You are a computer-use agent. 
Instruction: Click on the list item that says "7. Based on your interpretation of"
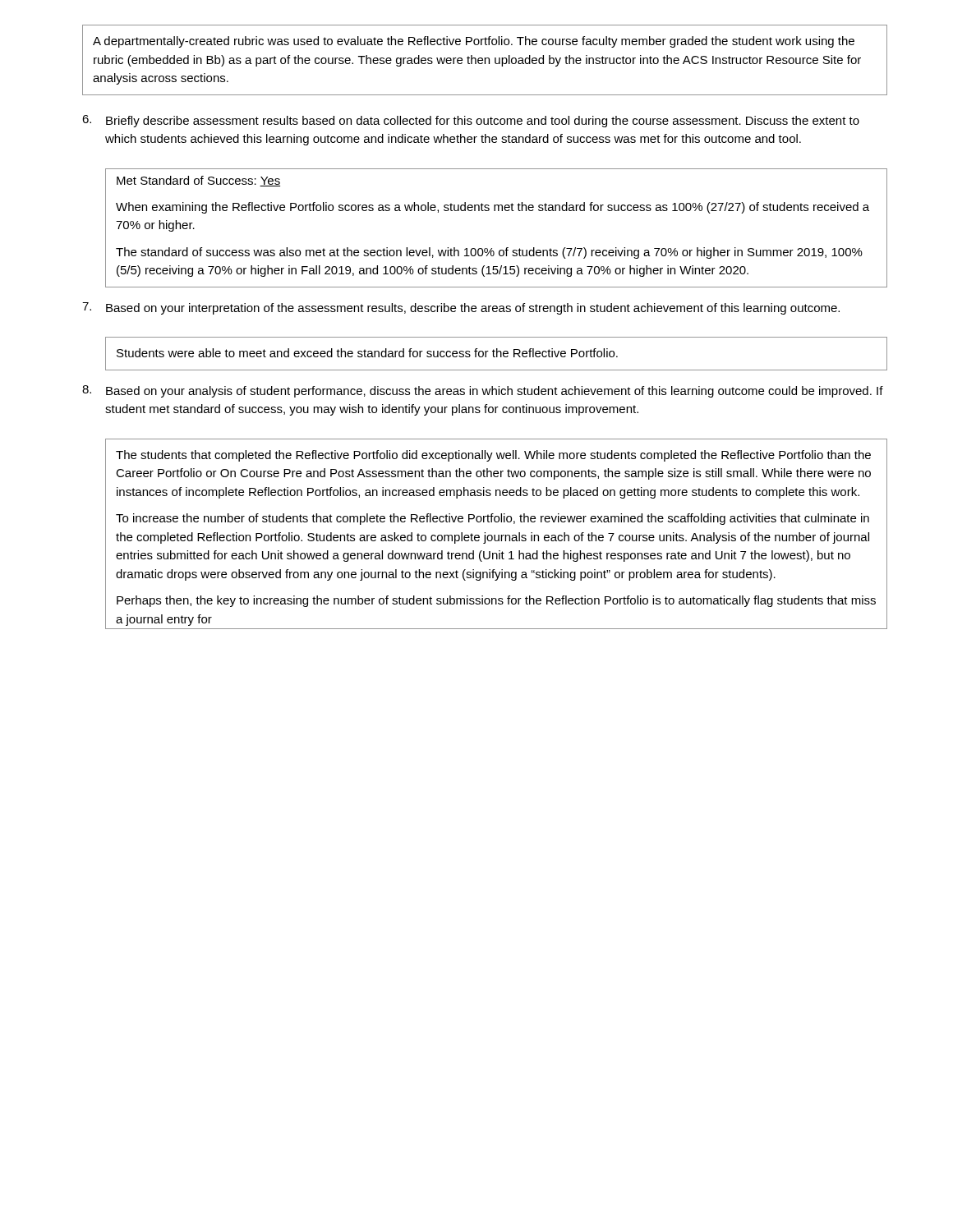(x=485, y=312)
